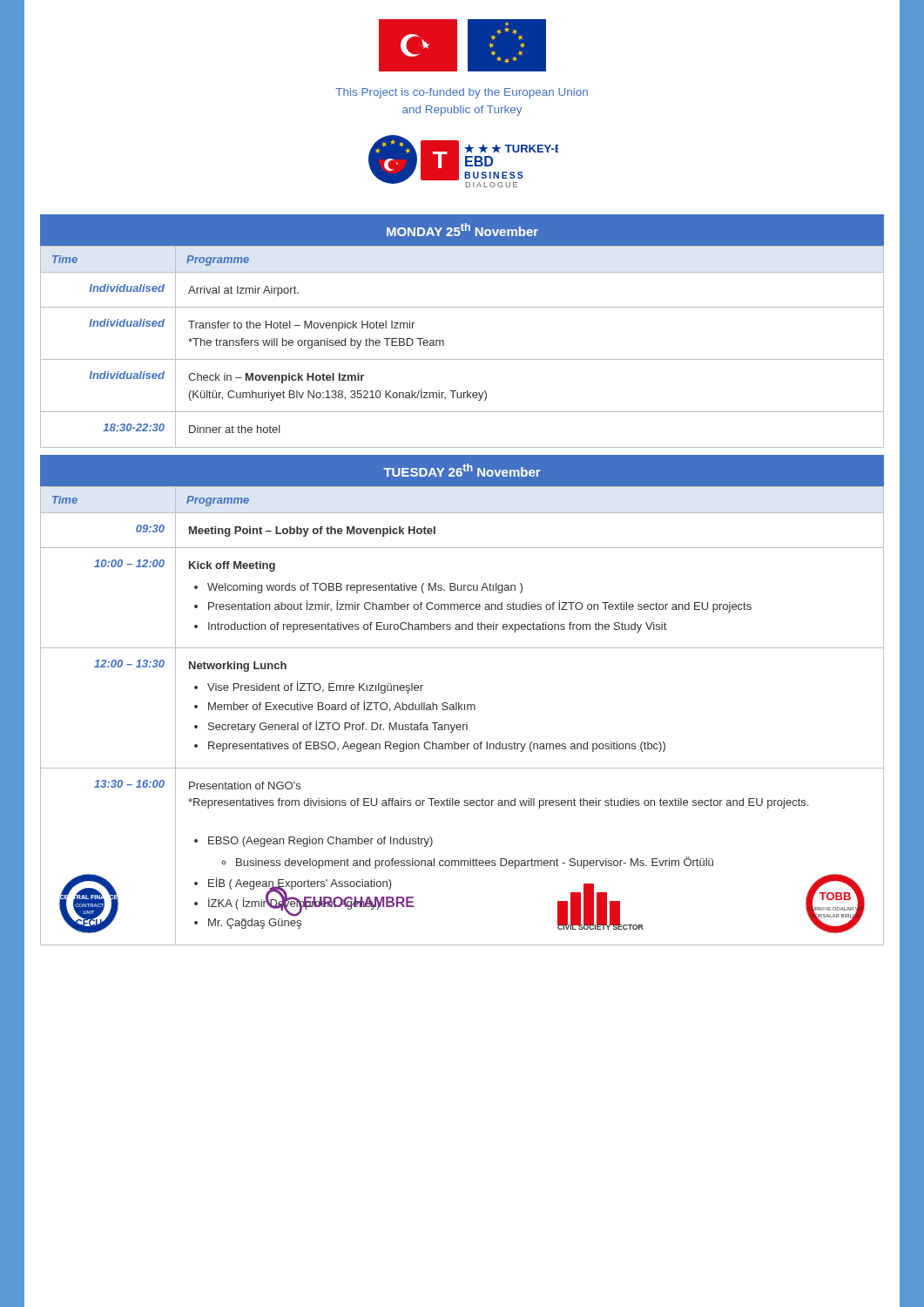The image size is (924, 1307).
Task: Click on the table containing "Check in –"
Action: point(462,346)
